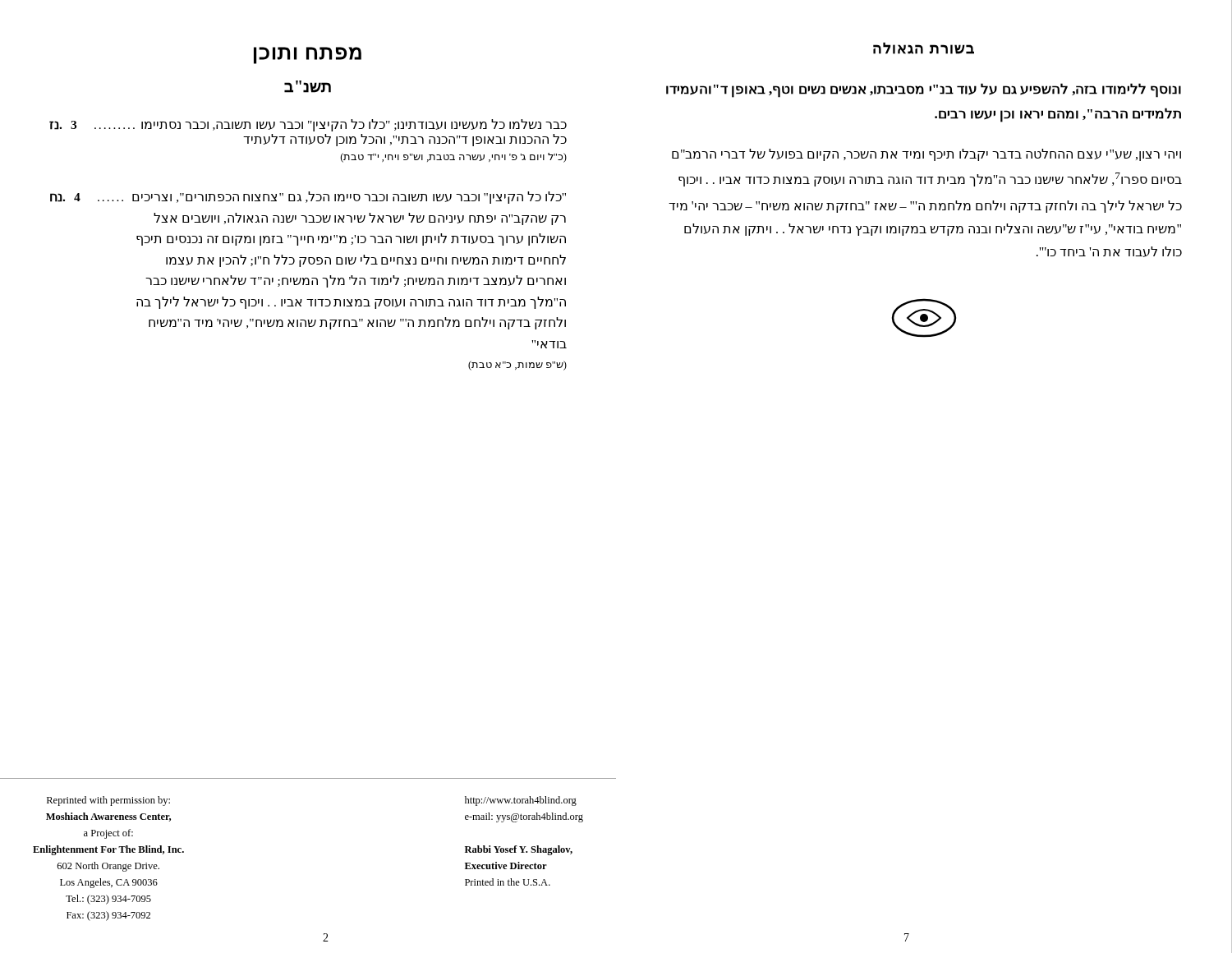Select the text block that says "ויהי רצון, שע"י עצם ההחלטה"
This screenshot has width=1232, height=953.
[925, 203]
